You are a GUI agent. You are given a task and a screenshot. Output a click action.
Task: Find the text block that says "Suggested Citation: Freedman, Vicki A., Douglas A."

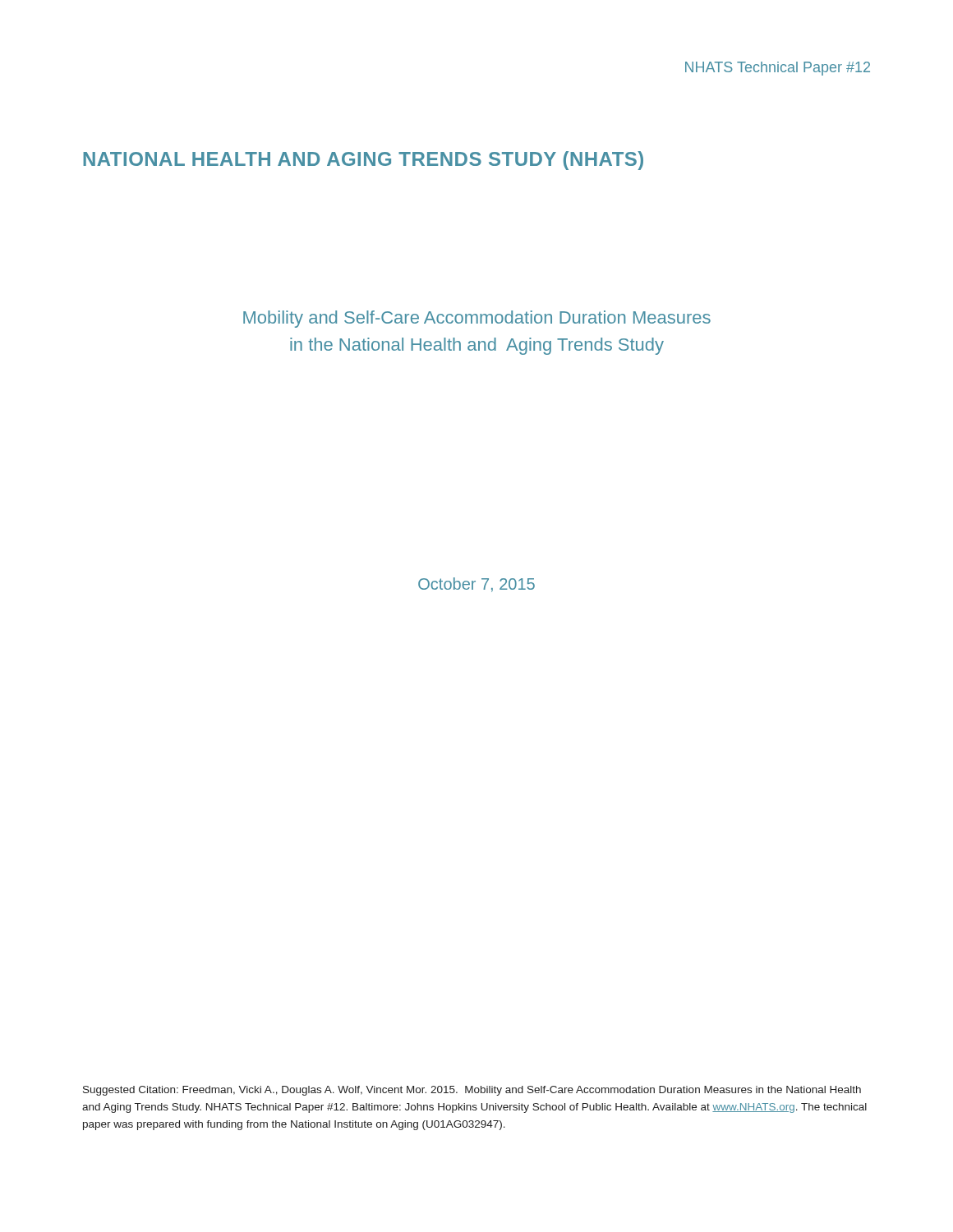pos(475,1107)
